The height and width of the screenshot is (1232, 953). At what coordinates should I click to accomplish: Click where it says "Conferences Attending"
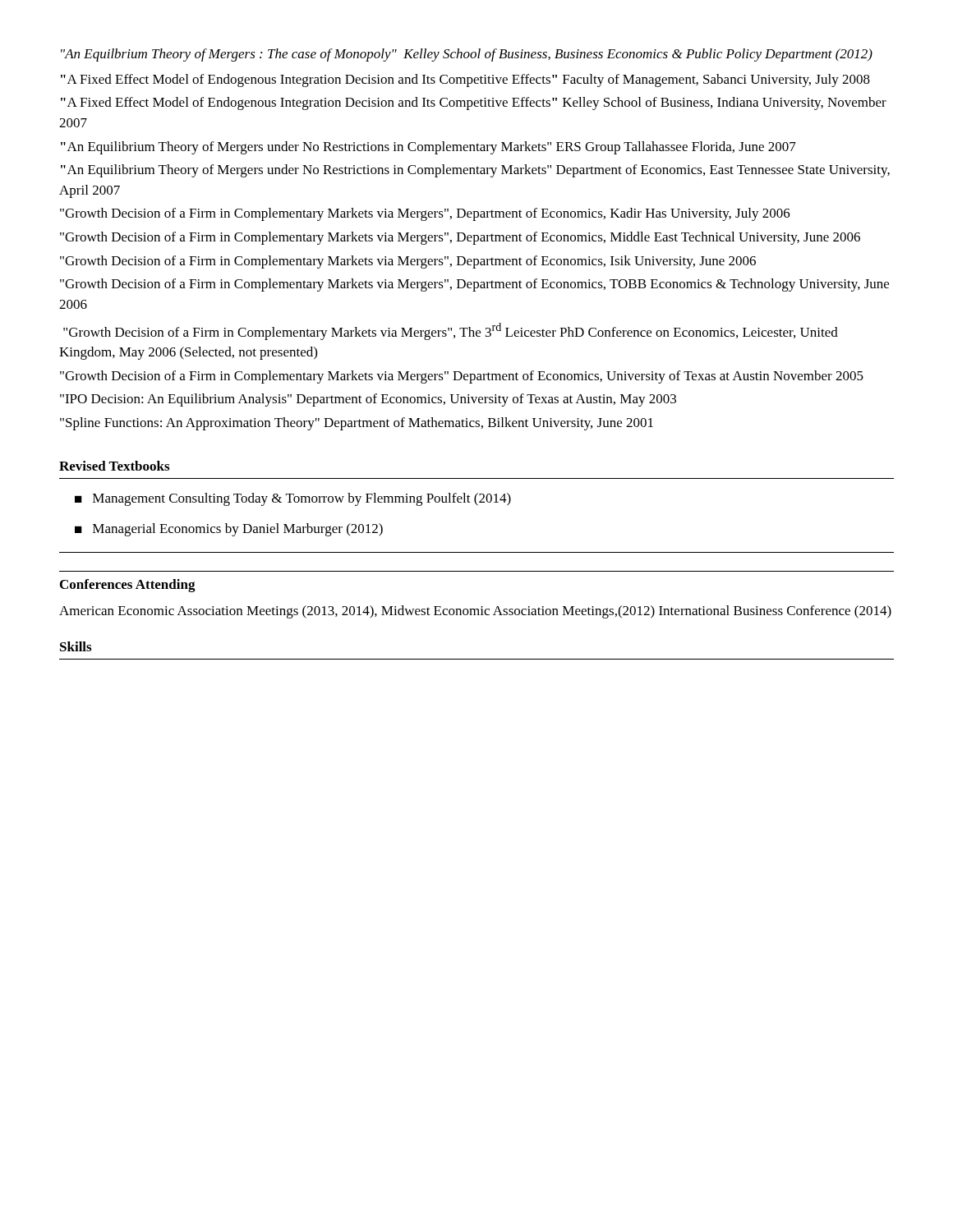127,584
